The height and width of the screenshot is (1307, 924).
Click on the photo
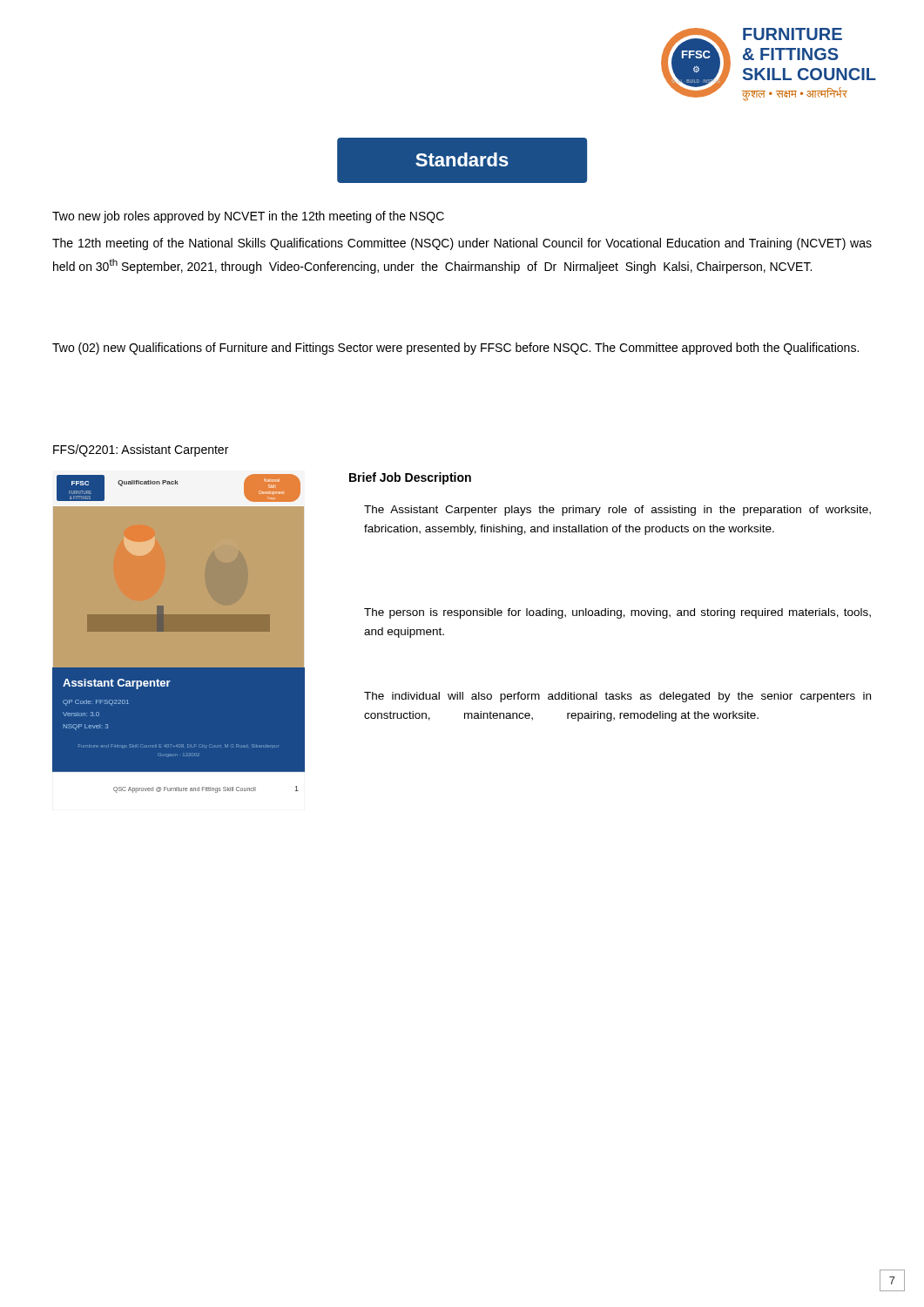click(179, 642)
